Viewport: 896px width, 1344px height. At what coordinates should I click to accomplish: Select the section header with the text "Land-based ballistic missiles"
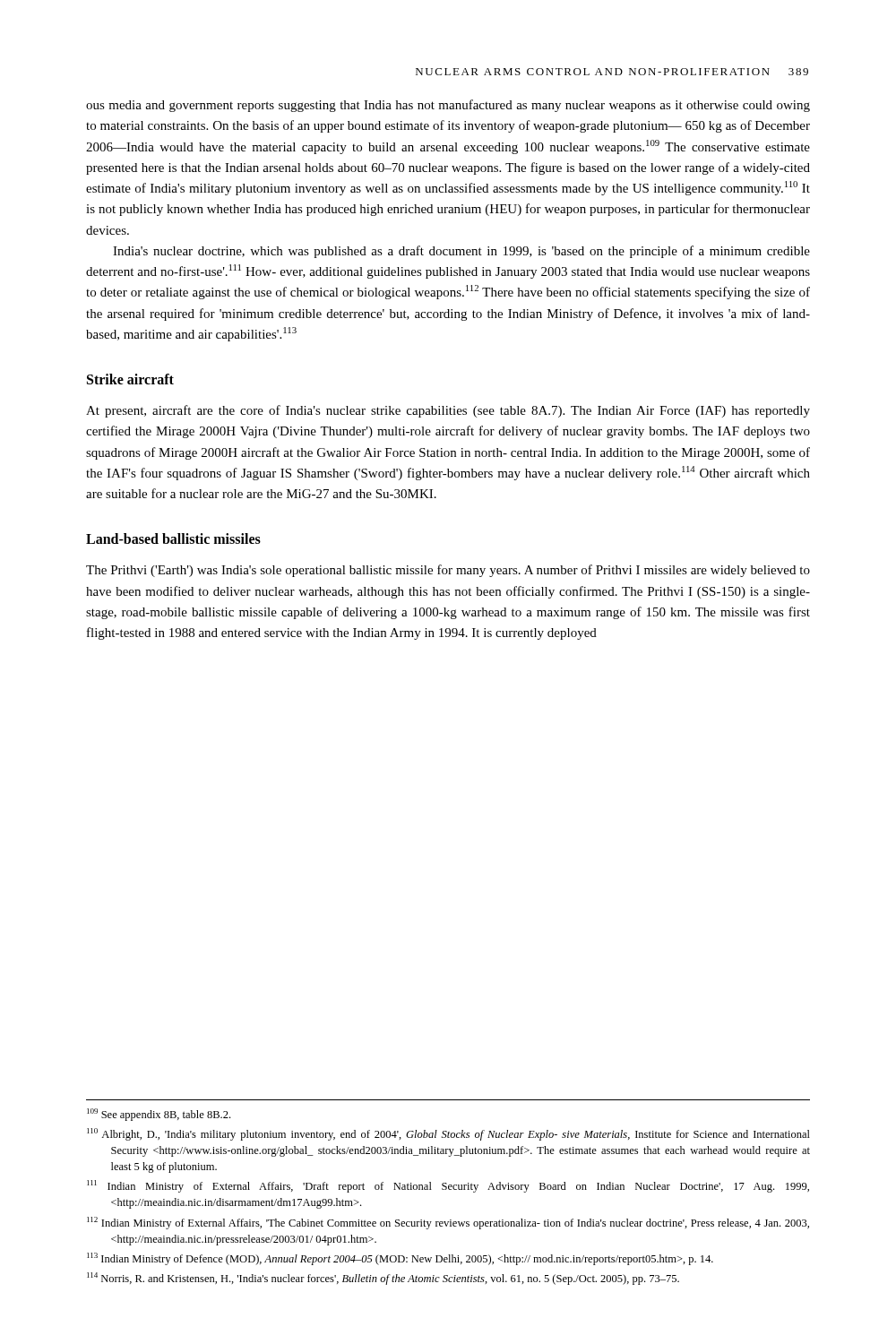[173, 539]
